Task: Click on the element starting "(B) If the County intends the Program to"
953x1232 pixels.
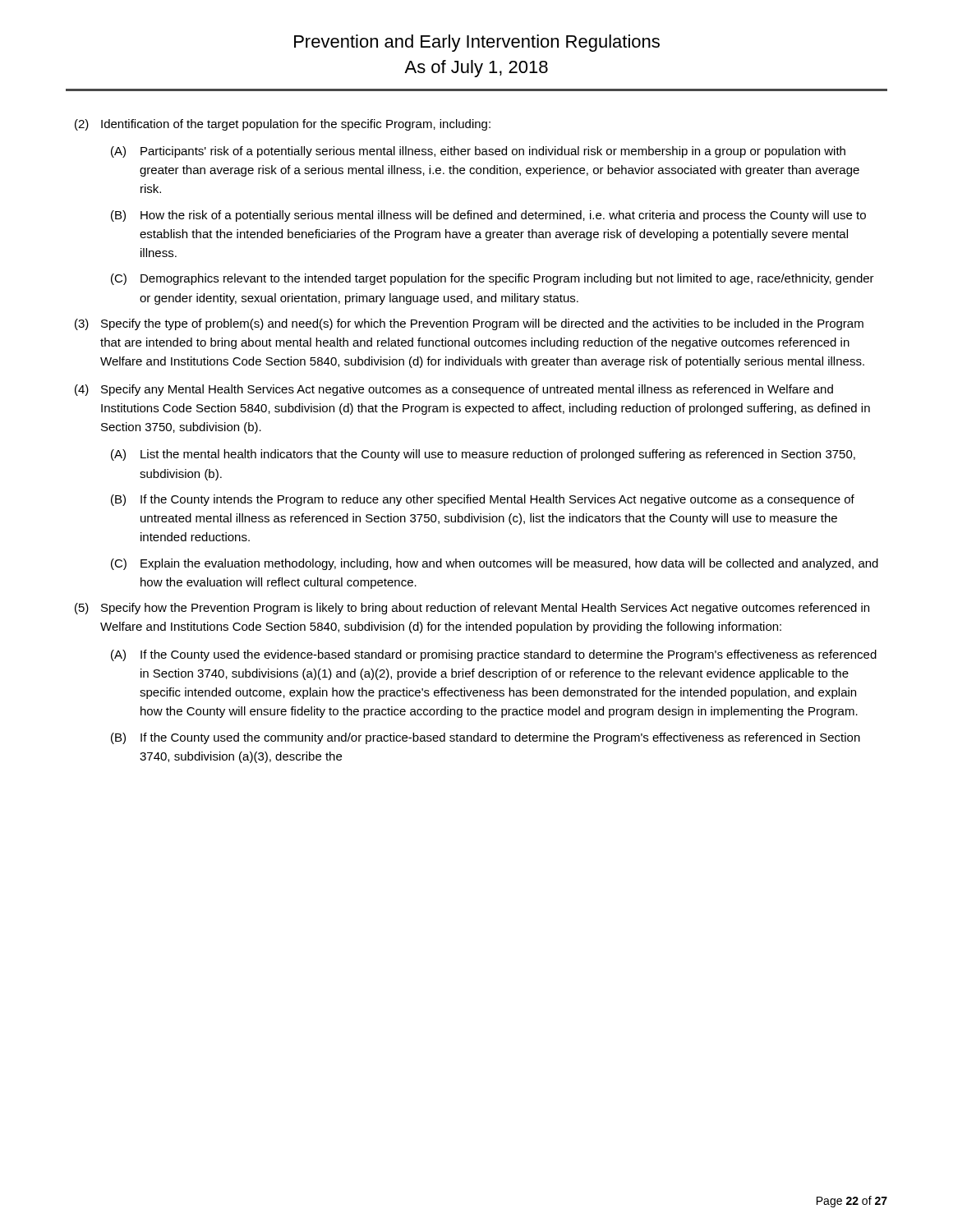Action: (x=495, y=518)
